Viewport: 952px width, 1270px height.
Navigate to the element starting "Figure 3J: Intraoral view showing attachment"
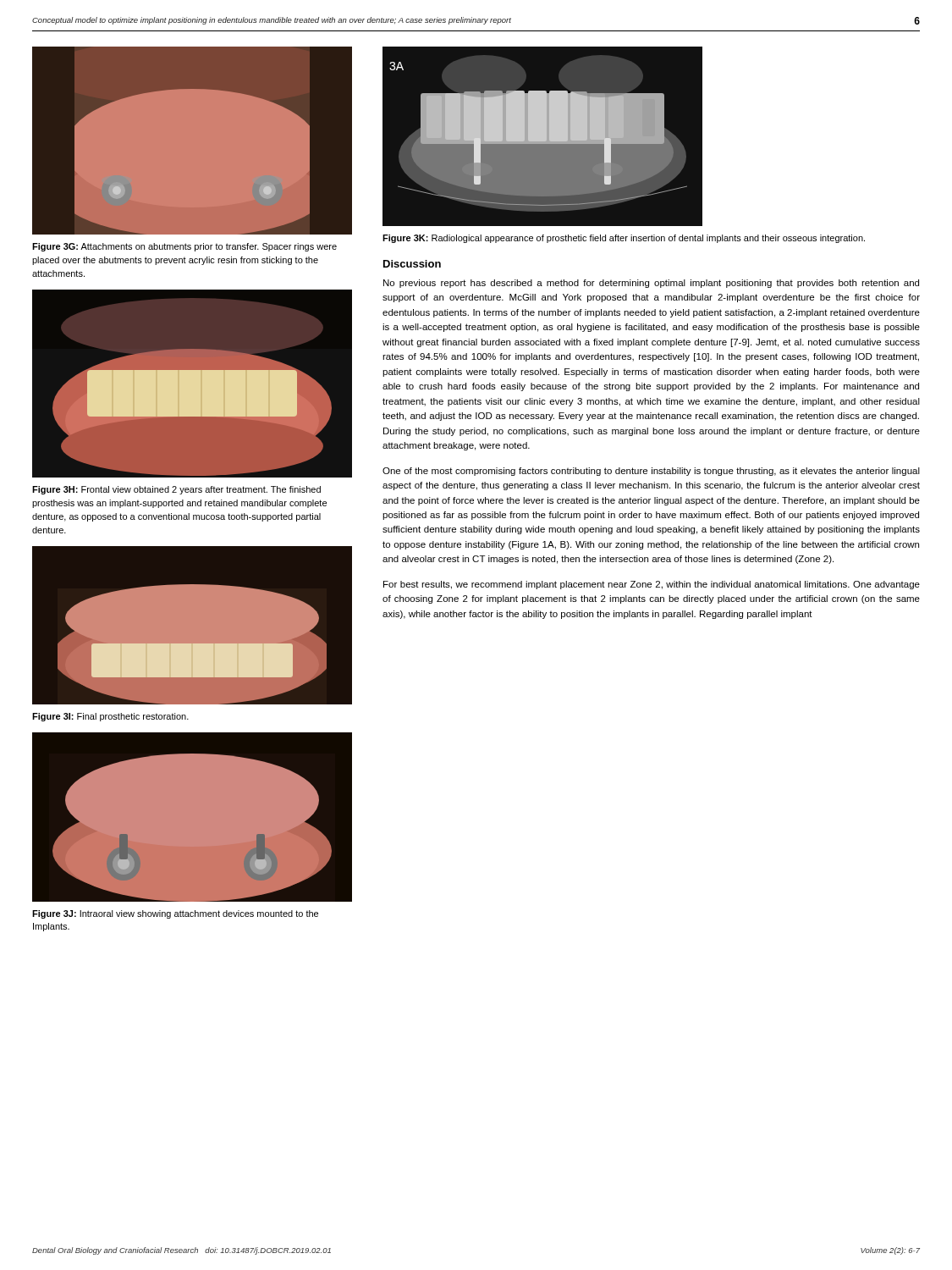tap(176, 920)
